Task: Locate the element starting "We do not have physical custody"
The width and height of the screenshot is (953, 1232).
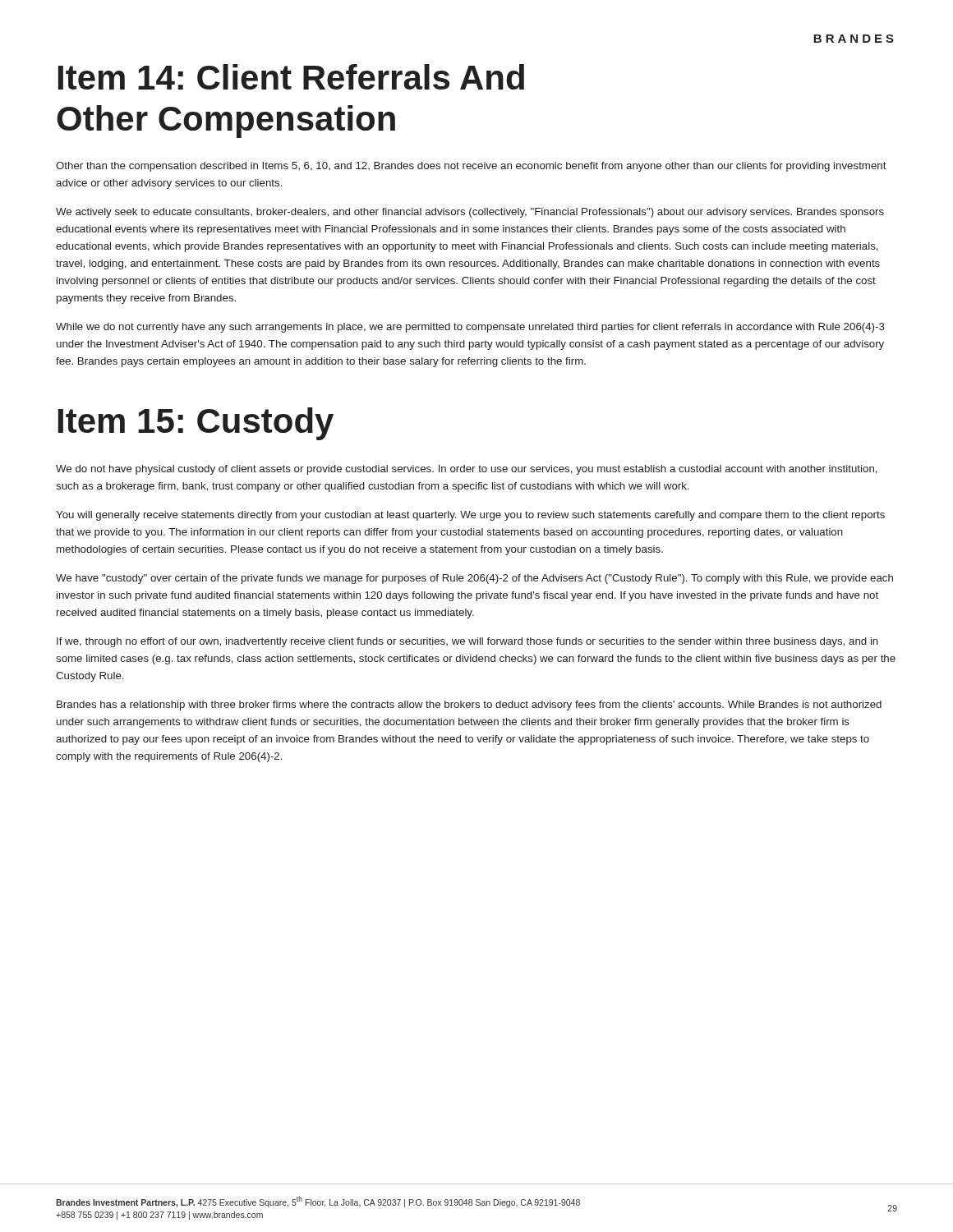Action: (x=467, y=477)
